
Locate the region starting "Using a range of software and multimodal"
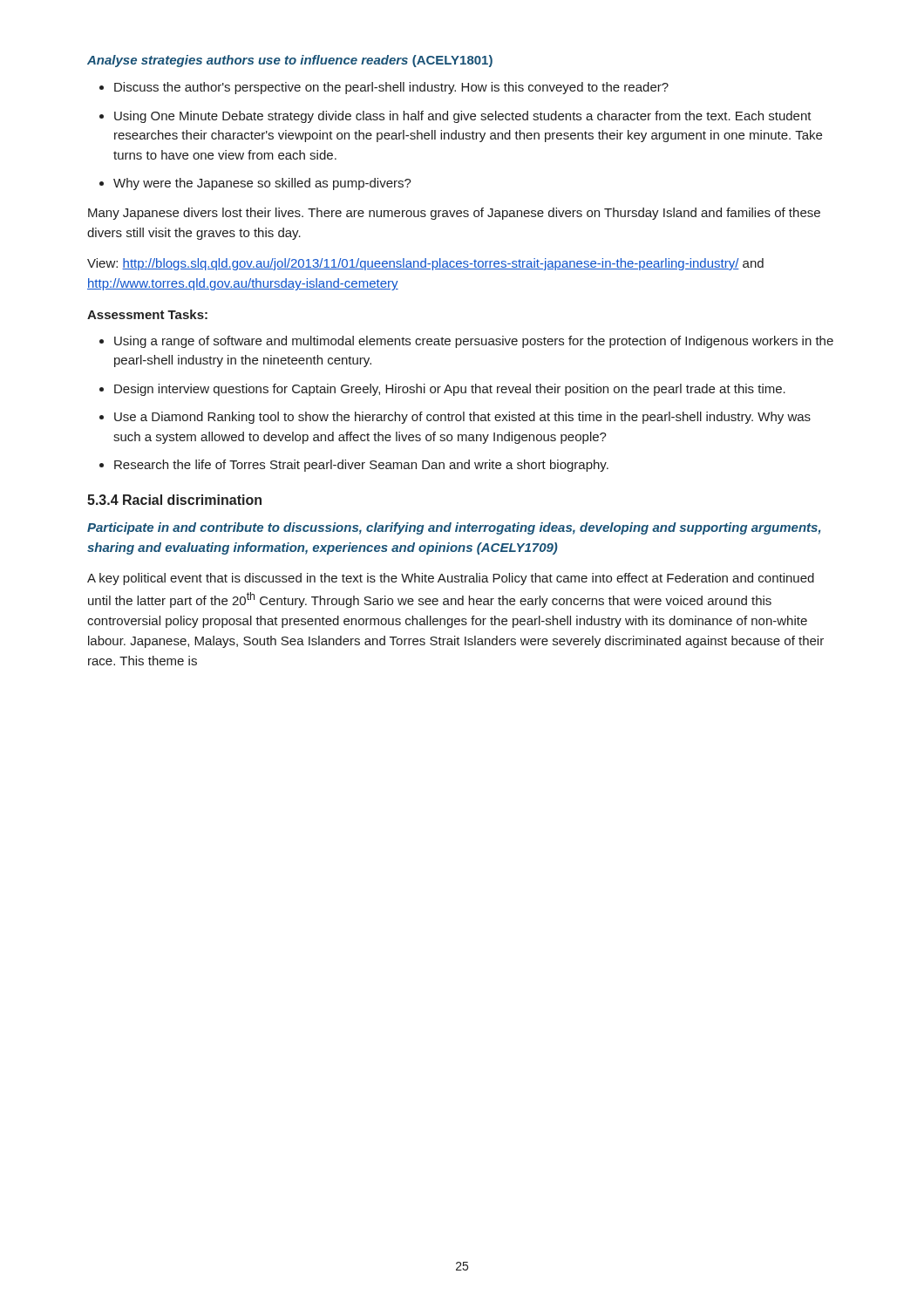[475, 351]
